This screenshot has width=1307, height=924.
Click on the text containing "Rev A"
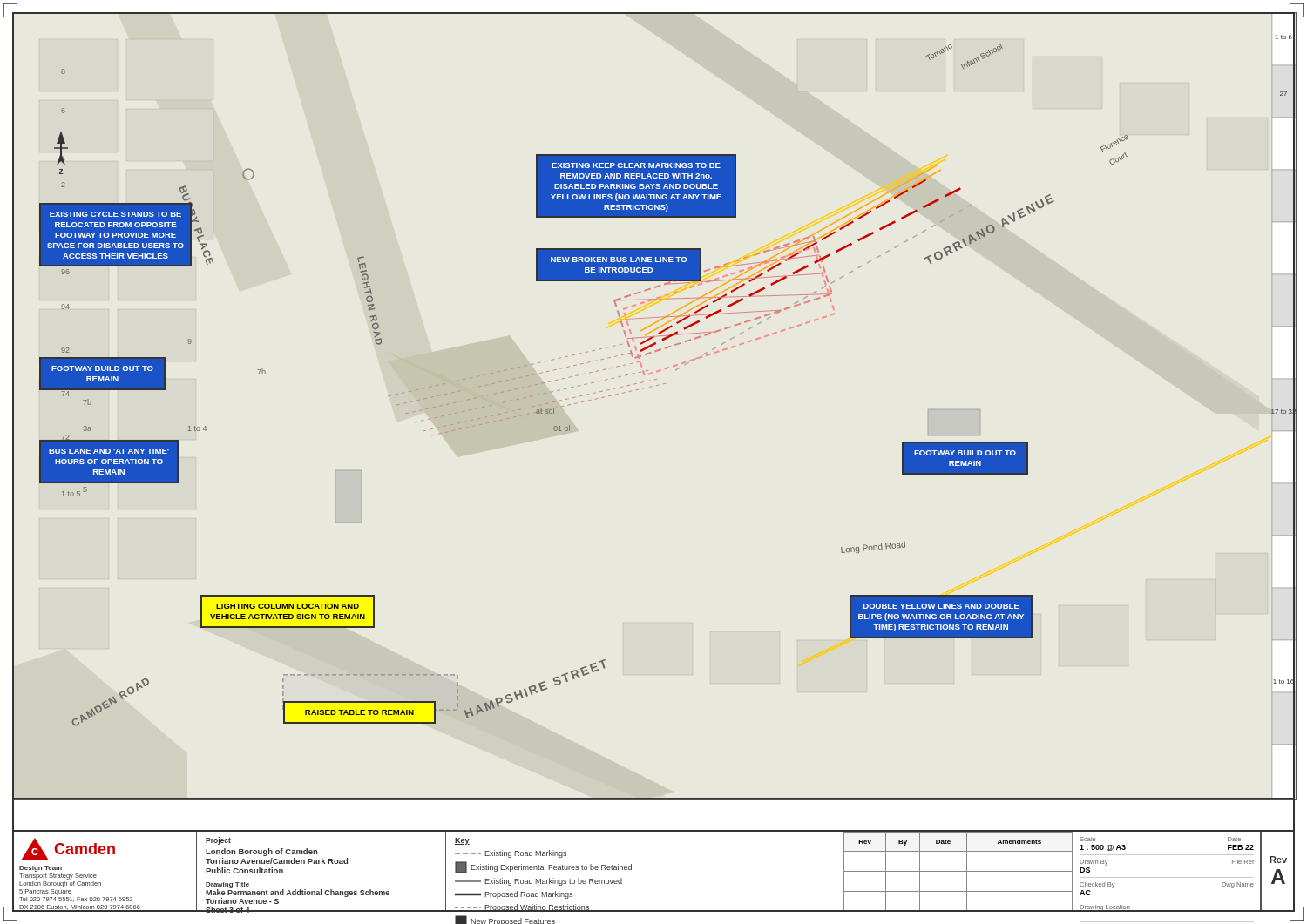click(x=1278, y=872)
